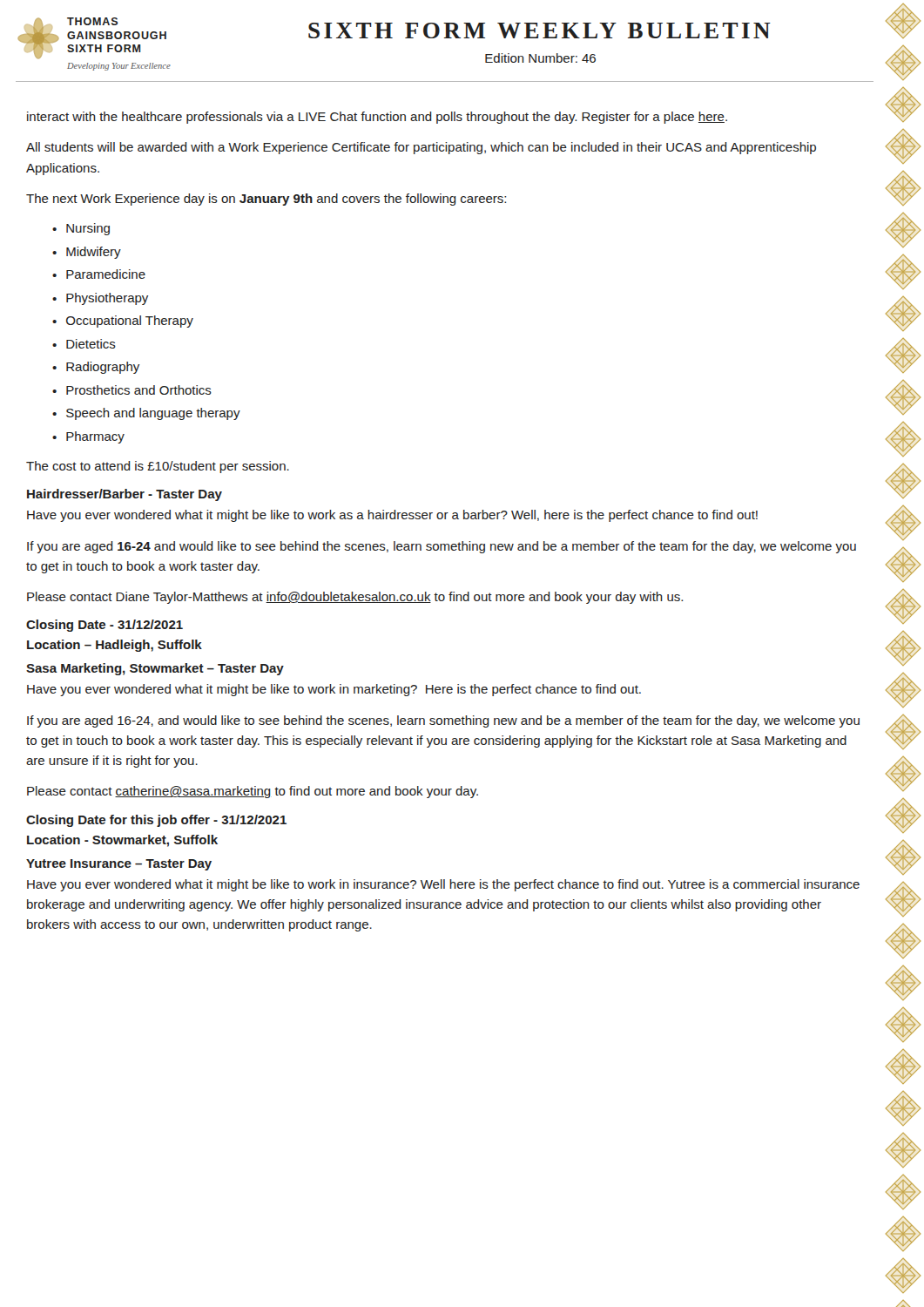The width and height of the screenshot is (924, 1307).
Task: Point to the element starting "If you are aged 16-24 and"
Action: pos(441,556)
